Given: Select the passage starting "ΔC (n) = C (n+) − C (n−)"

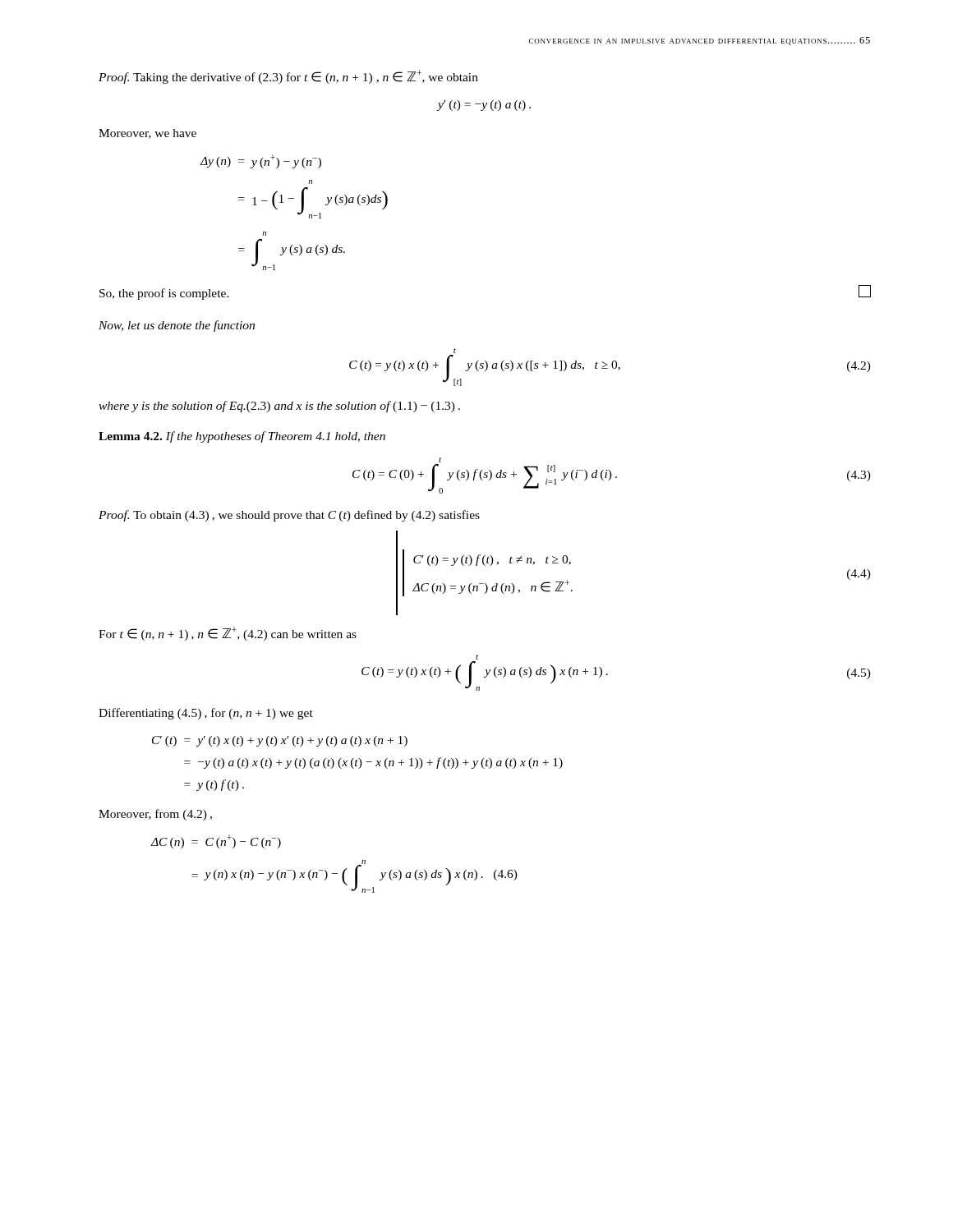Looking at the screenshot, I should [x=334, y=864].
